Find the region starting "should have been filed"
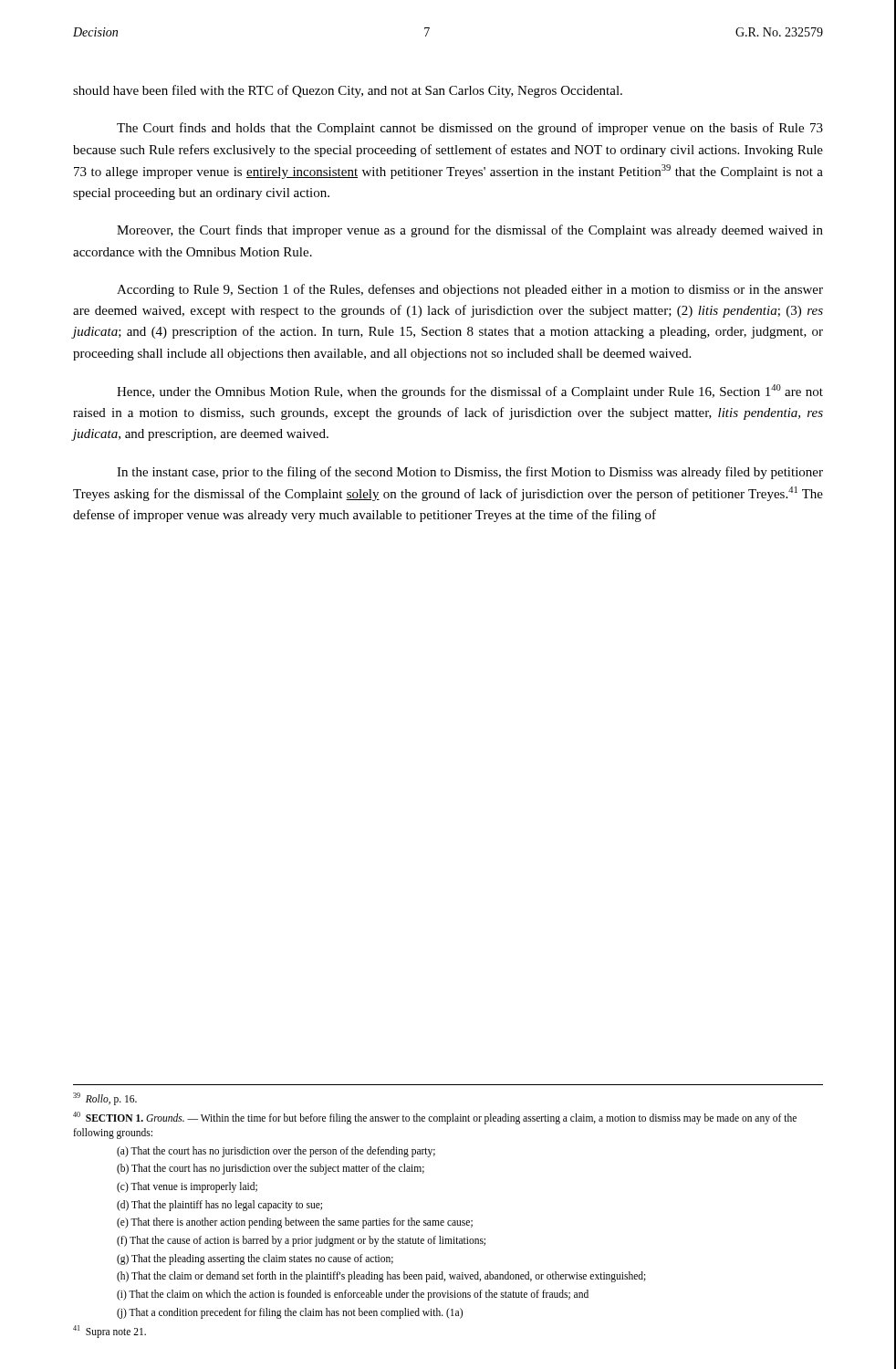Viewport: 896px width, 1369px height. (x=348, y=90)
